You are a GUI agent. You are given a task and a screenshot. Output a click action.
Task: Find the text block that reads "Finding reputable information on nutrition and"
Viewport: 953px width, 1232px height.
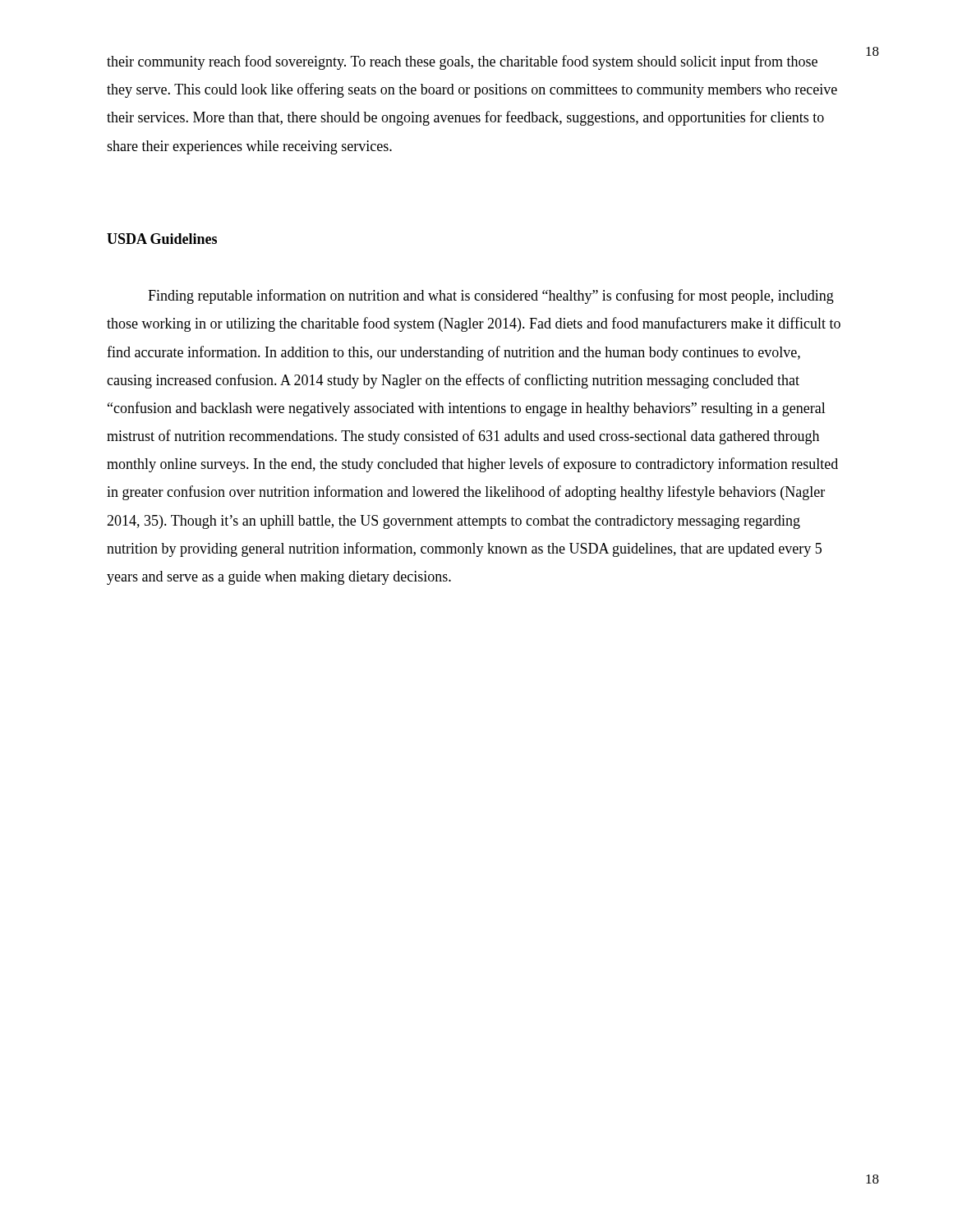(x=476, y=436)
